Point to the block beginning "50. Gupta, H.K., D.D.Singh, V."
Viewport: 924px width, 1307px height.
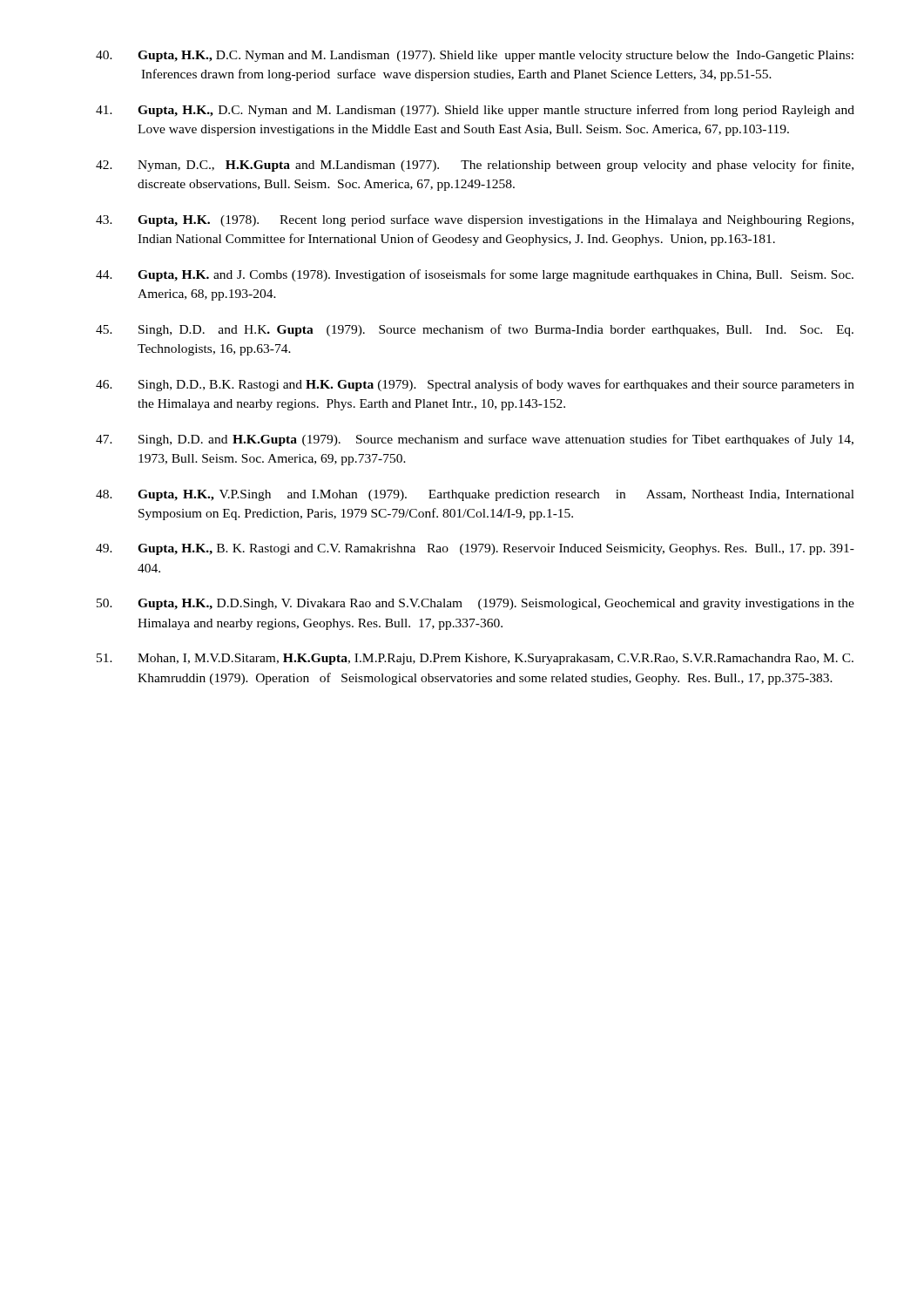tap(475, 613)
